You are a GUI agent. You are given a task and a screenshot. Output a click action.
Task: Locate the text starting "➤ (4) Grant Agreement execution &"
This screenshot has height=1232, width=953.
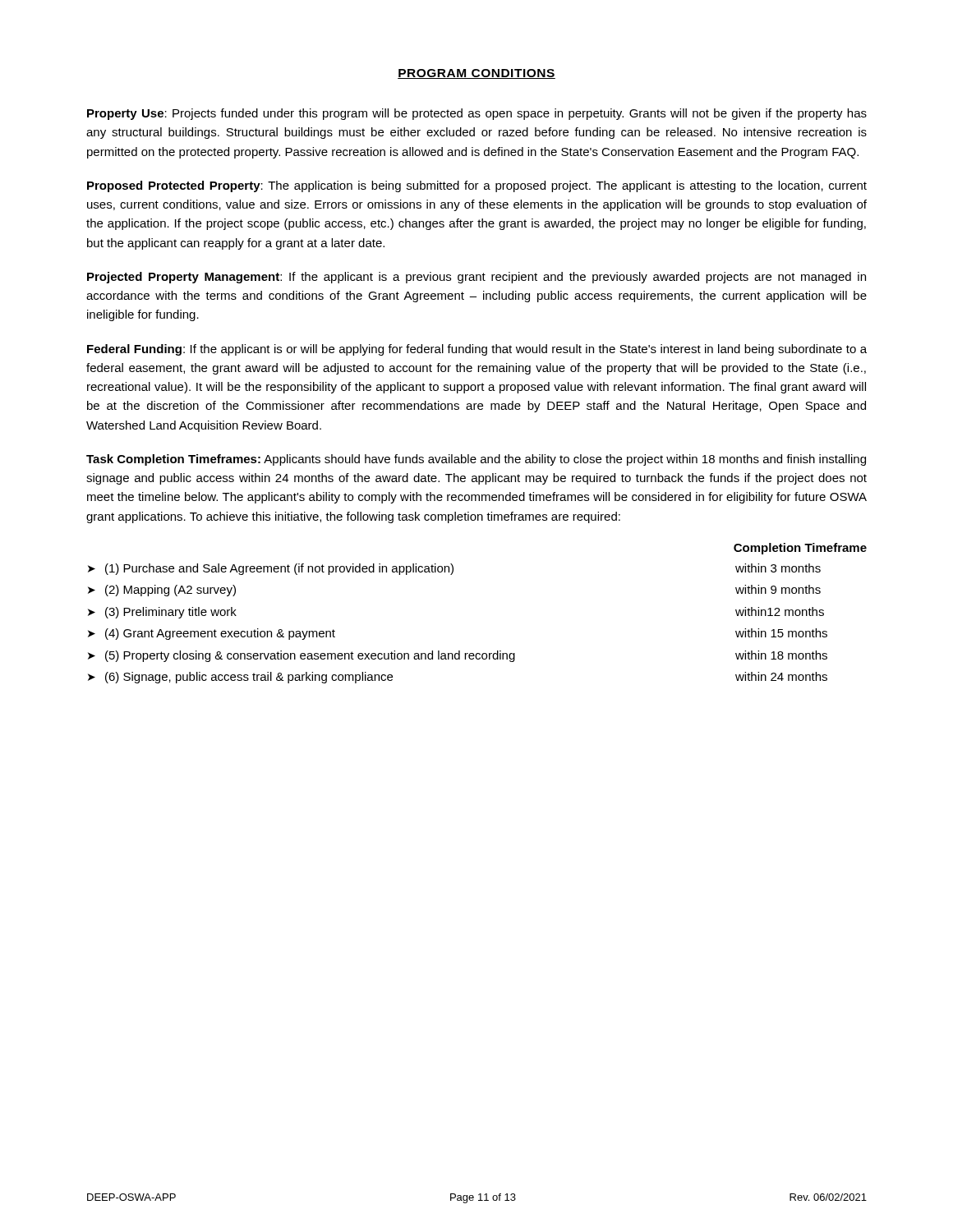(212, 634)
